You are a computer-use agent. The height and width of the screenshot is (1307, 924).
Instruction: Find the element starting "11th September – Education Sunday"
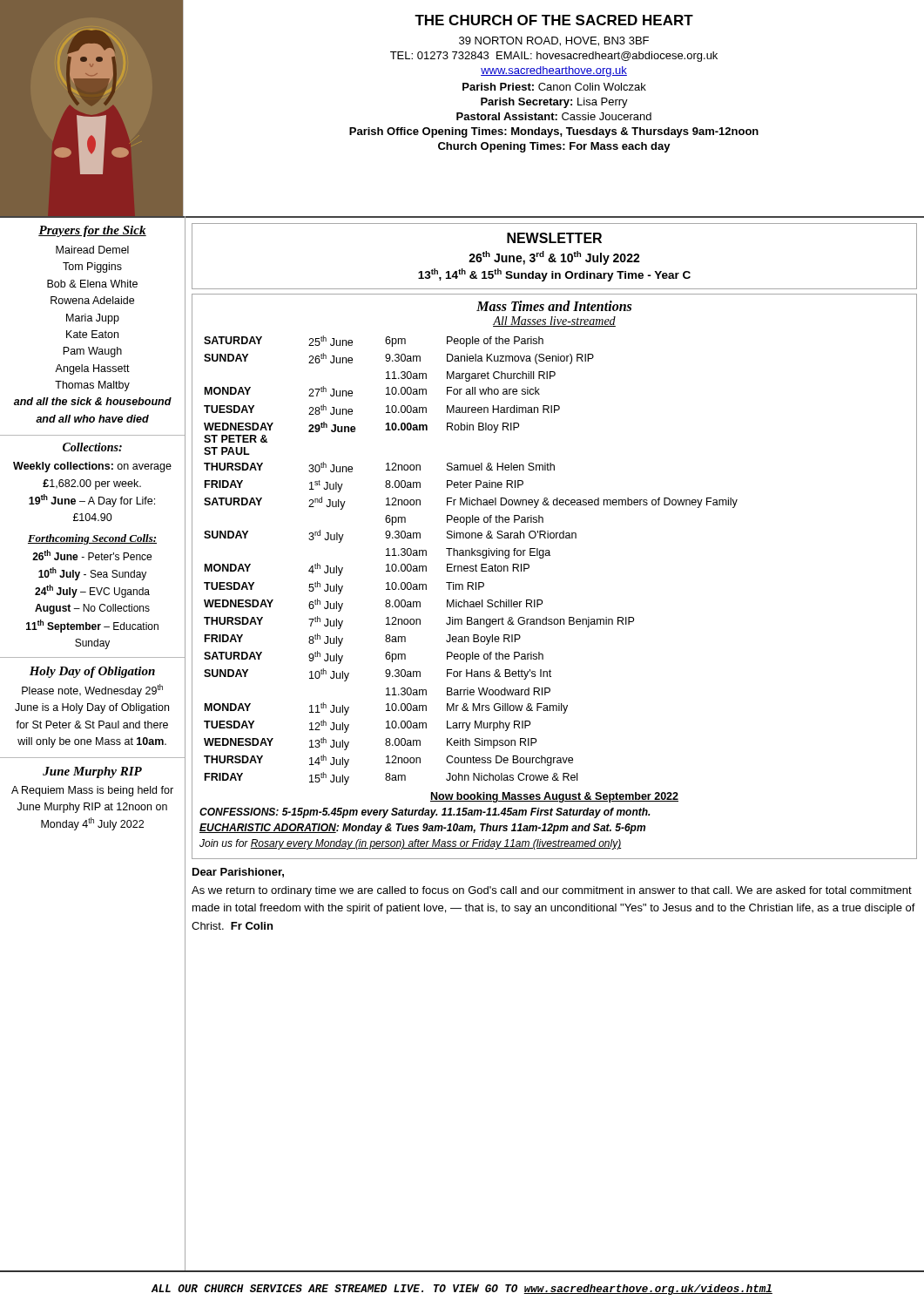[x=92, y=634]
